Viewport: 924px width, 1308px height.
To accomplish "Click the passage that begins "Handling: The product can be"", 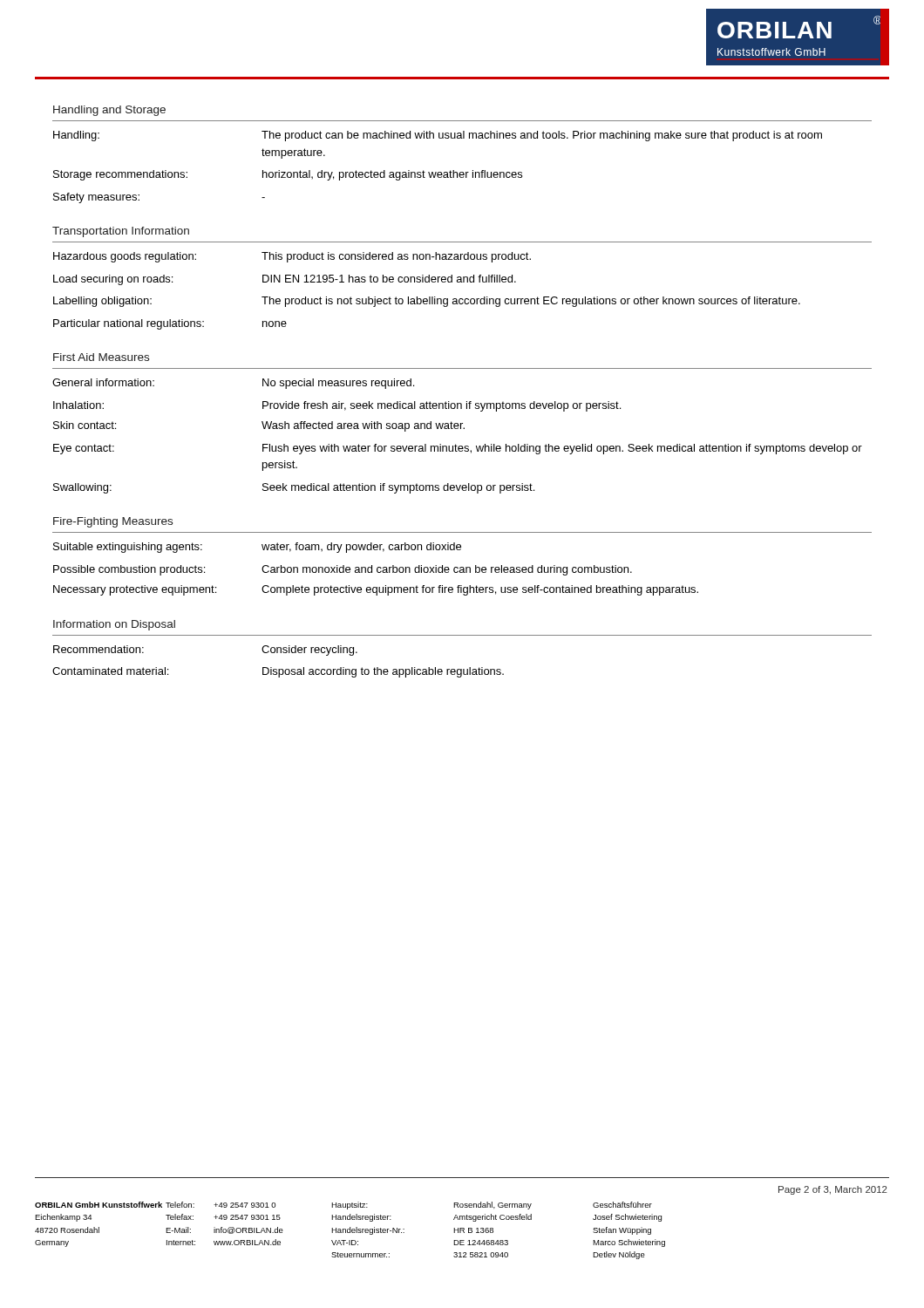I will tap(462, 166).
